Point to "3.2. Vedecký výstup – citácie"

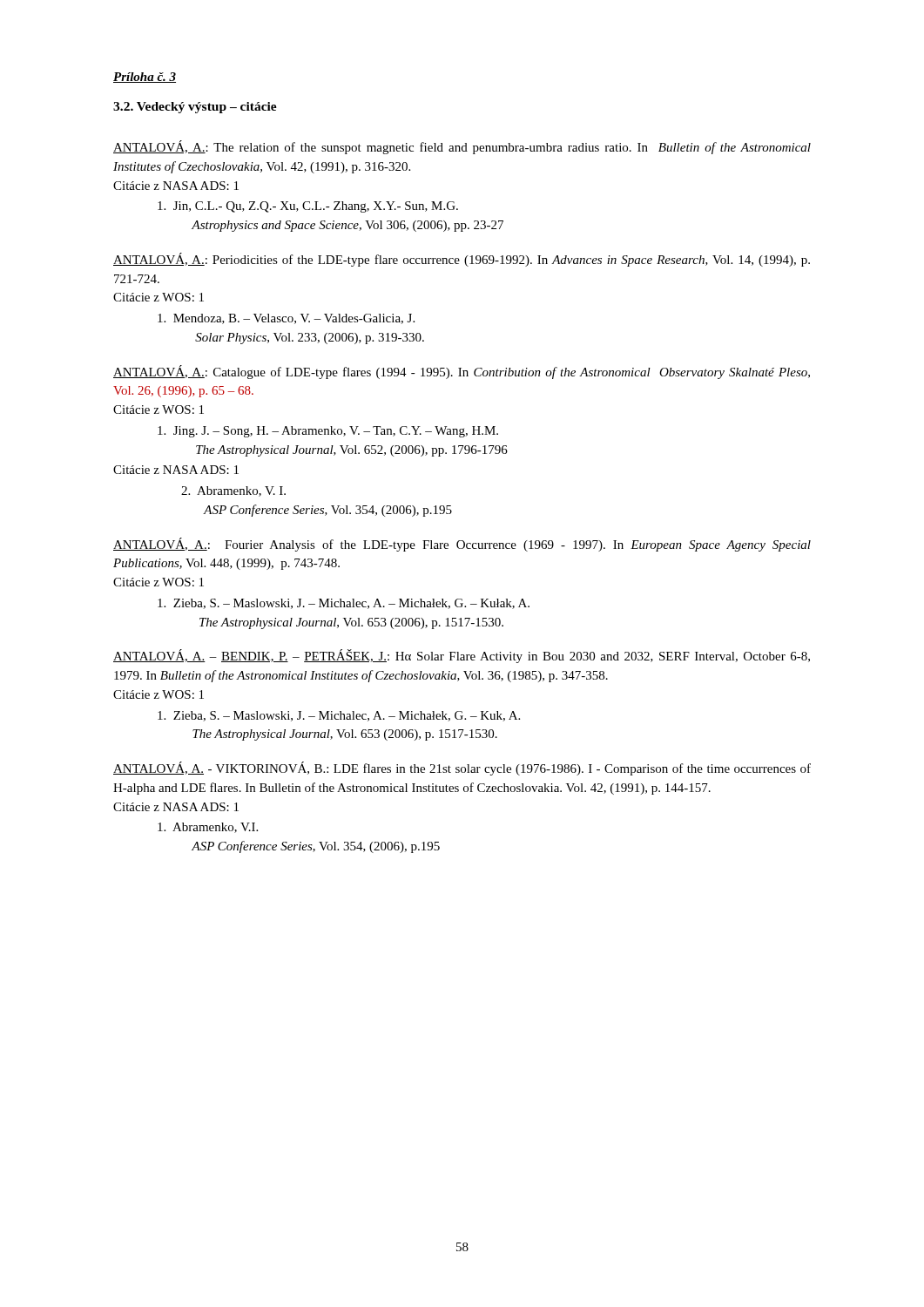(x=195, y=106)
